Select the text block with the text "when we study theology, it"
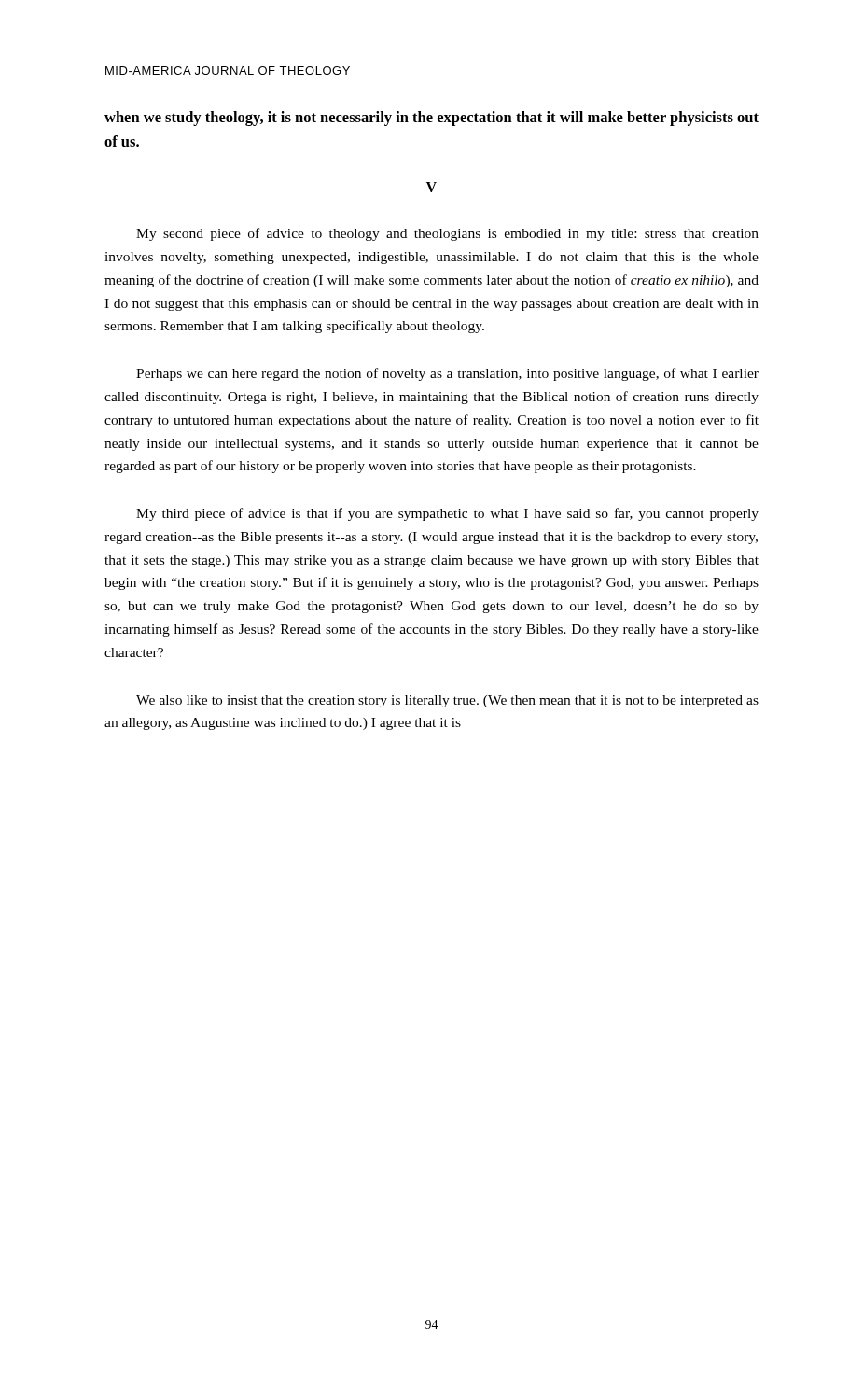The height and width of the screenshot is (1400, 863). [432, 129]
